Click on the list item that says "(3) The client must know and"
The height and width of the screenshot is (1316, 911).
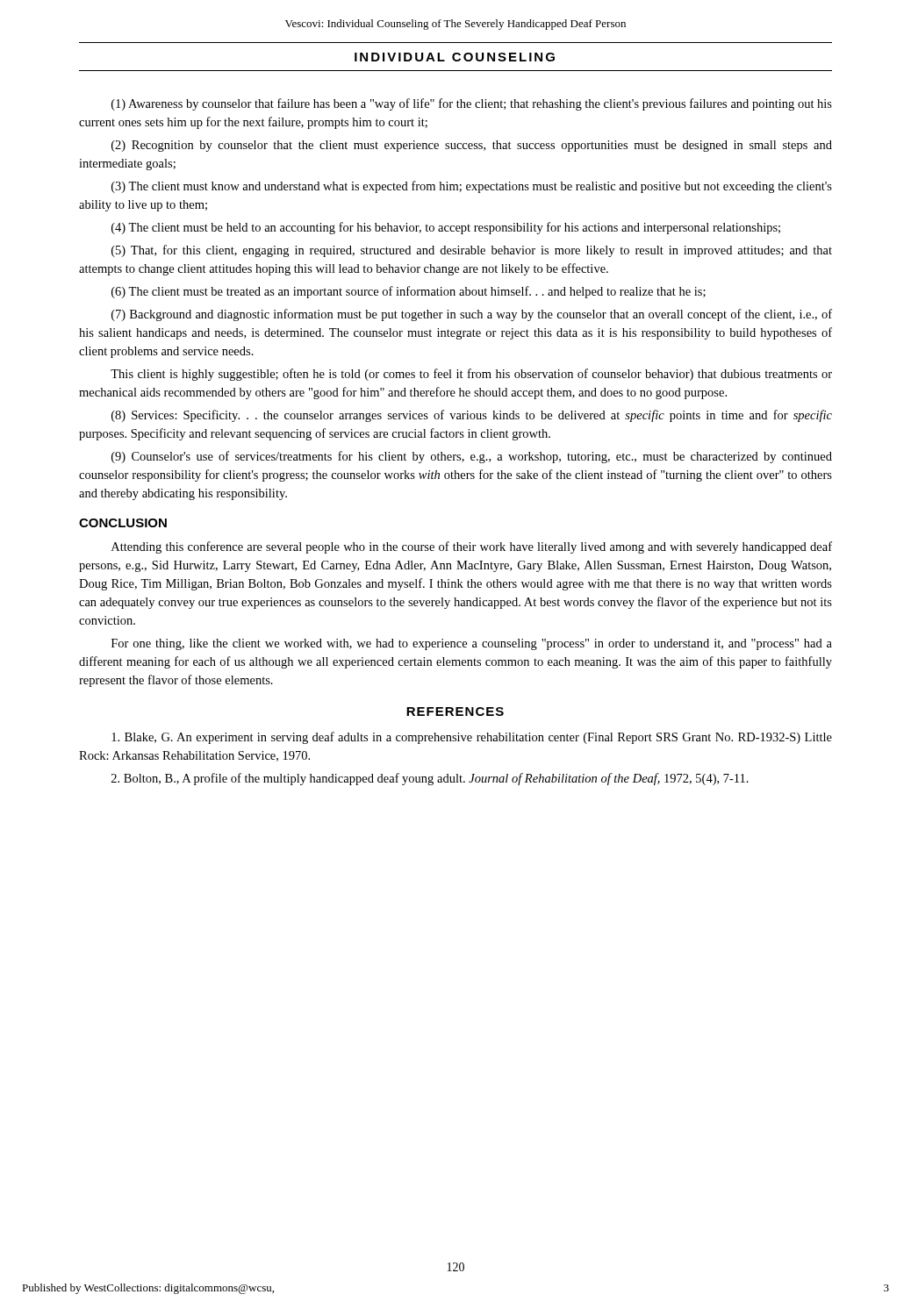(456, 196)
